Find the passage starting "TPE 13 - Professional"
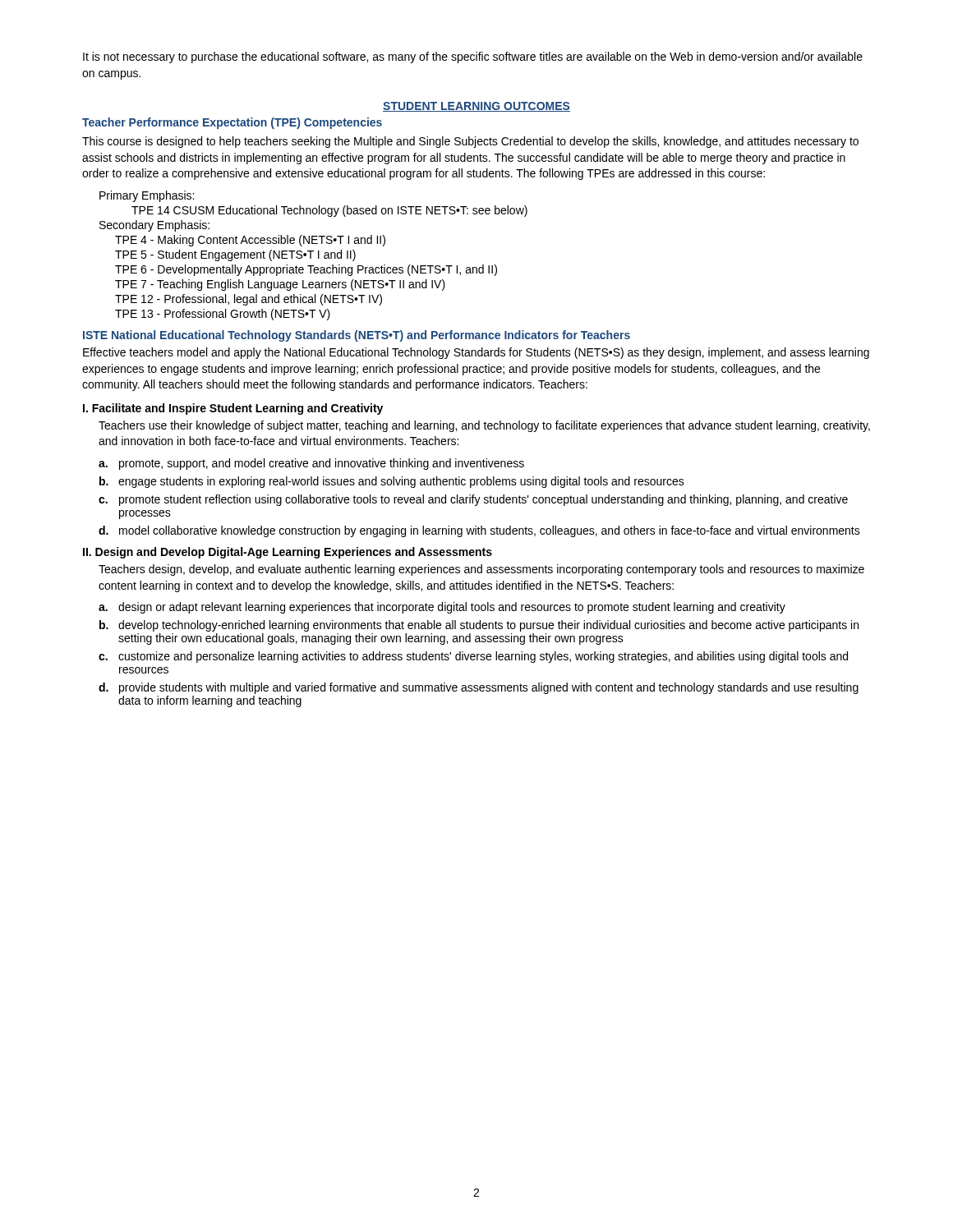This screenshot has height=1232, width=953. point(223,314)
